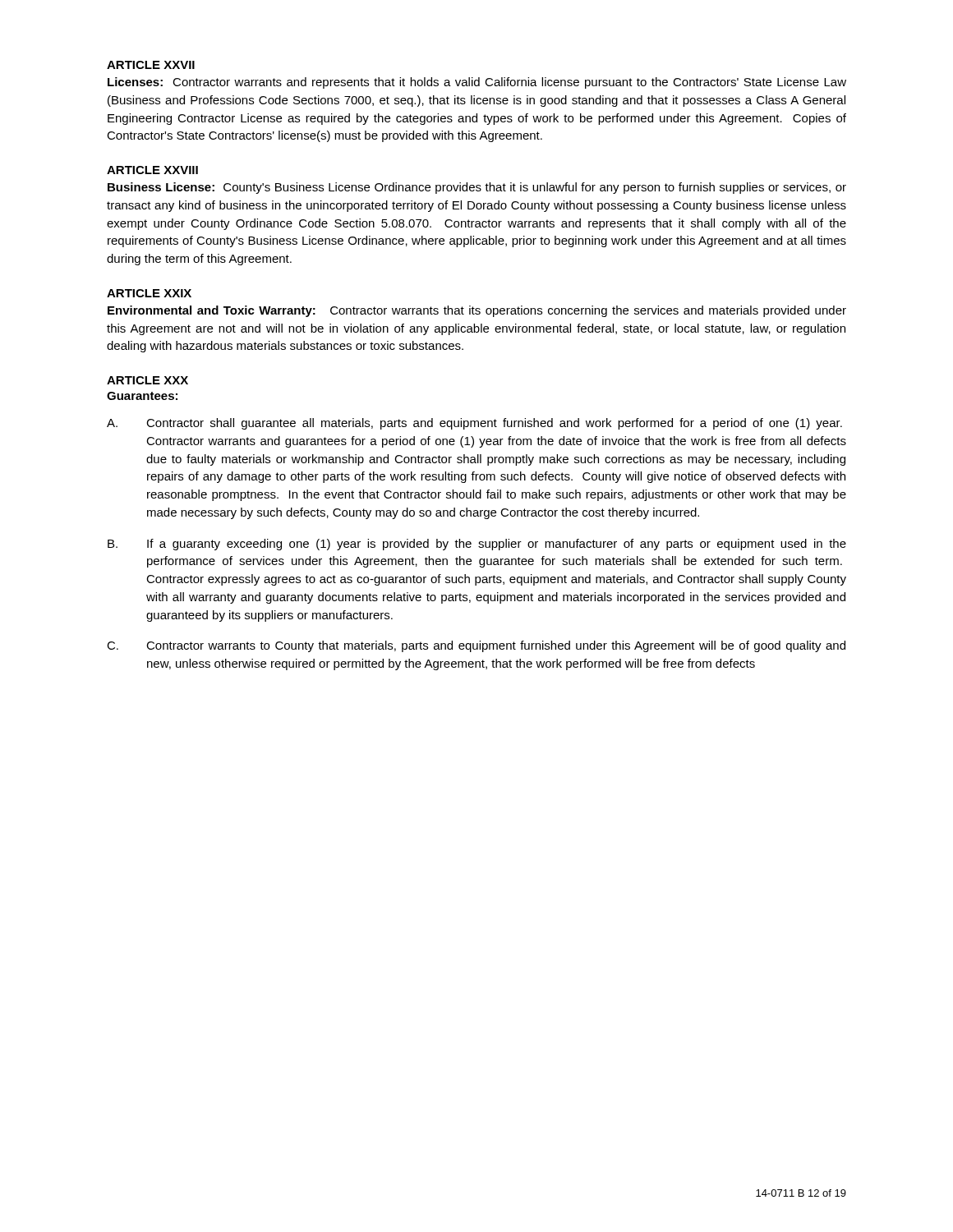Click the passage that begins "Environmental and Toxic Warranty: Contractor warrants that"
The image size is (953, 1232).
(x=476, y=328)
